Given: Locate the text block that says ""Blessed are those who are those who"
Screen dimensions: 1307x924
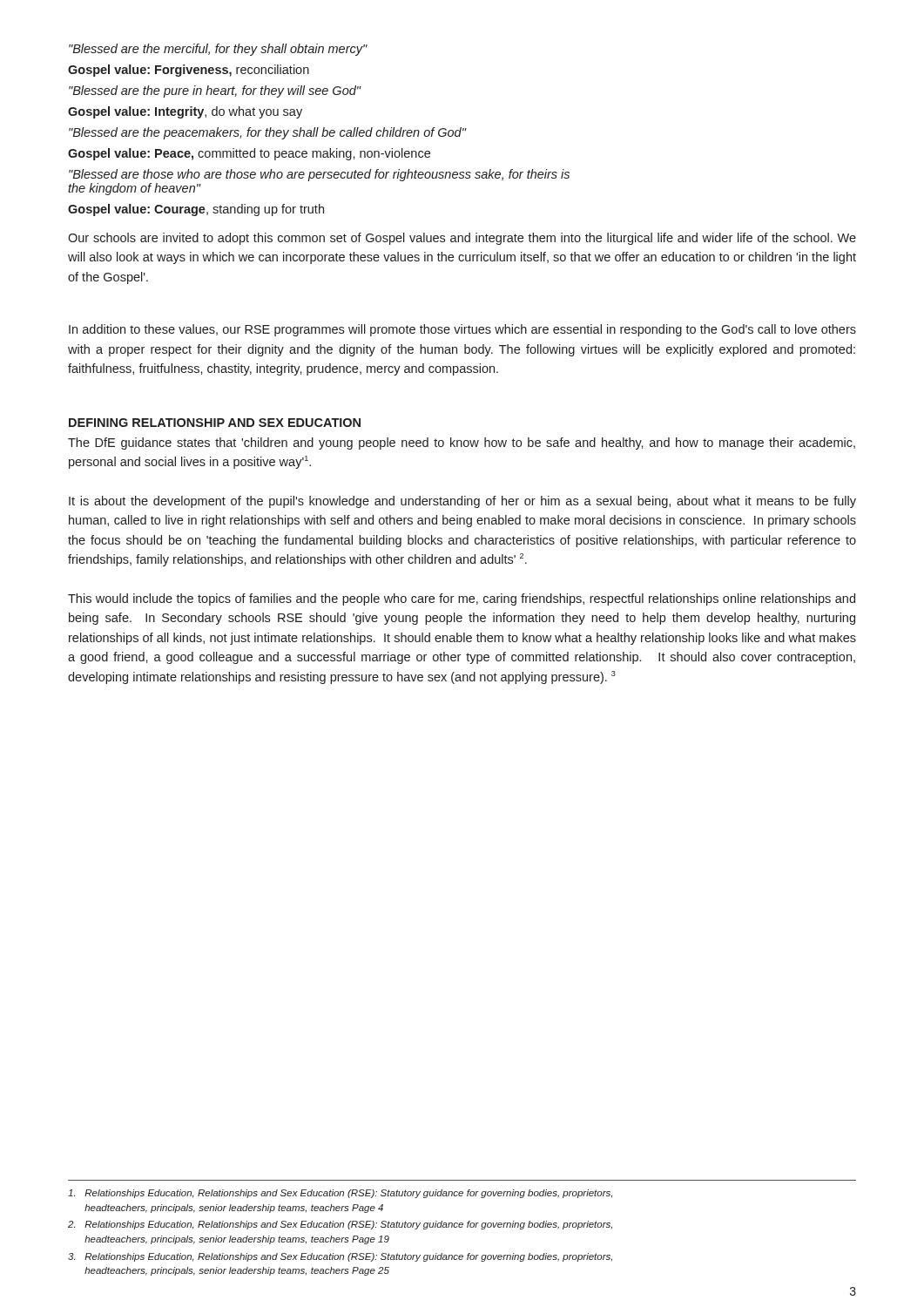Looking at the screenshot, I should coord(319,181).
